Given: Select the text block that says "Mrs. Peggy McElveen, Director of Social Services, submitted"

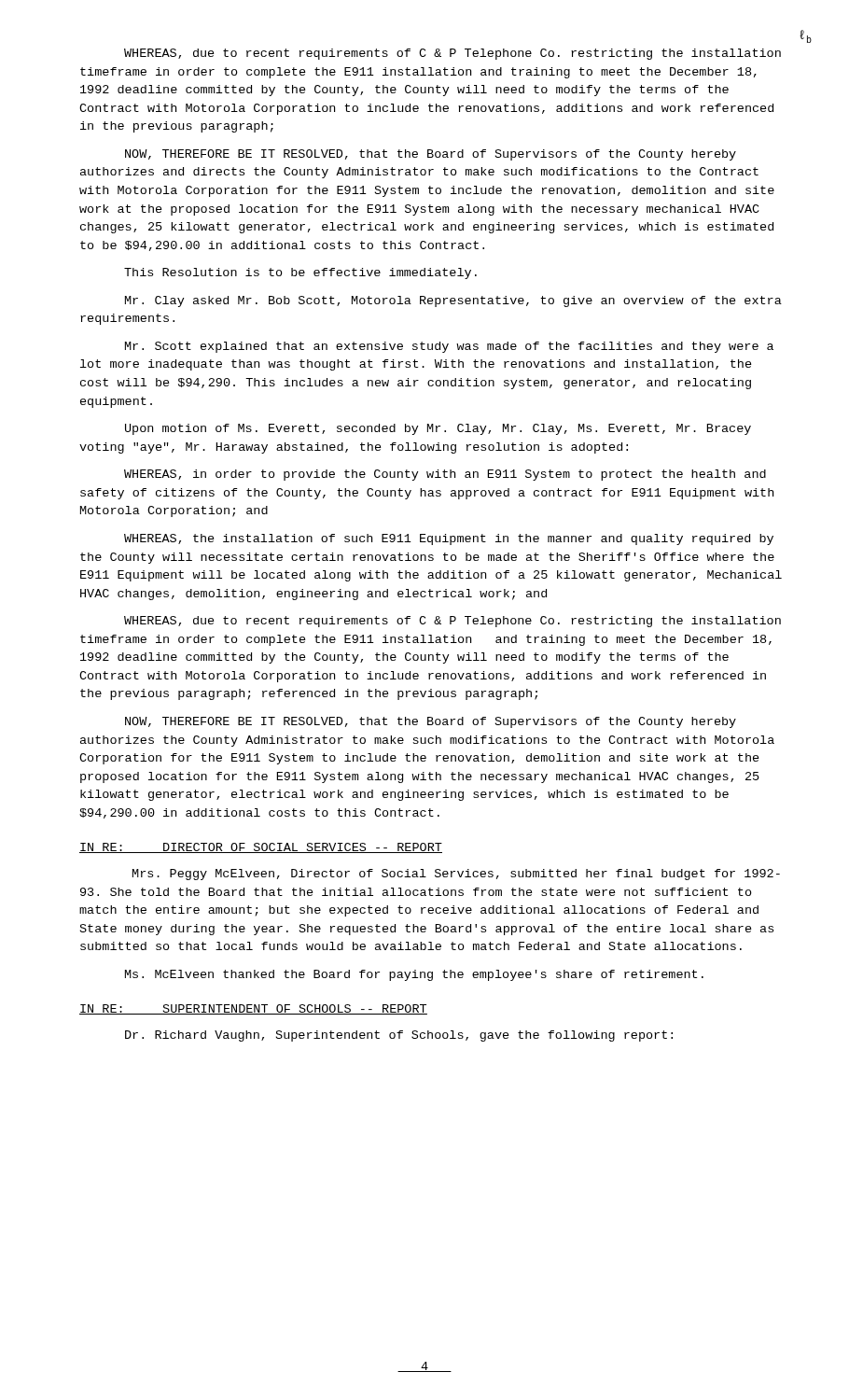Looking at the screenshot, I should [x=430, y=911].
